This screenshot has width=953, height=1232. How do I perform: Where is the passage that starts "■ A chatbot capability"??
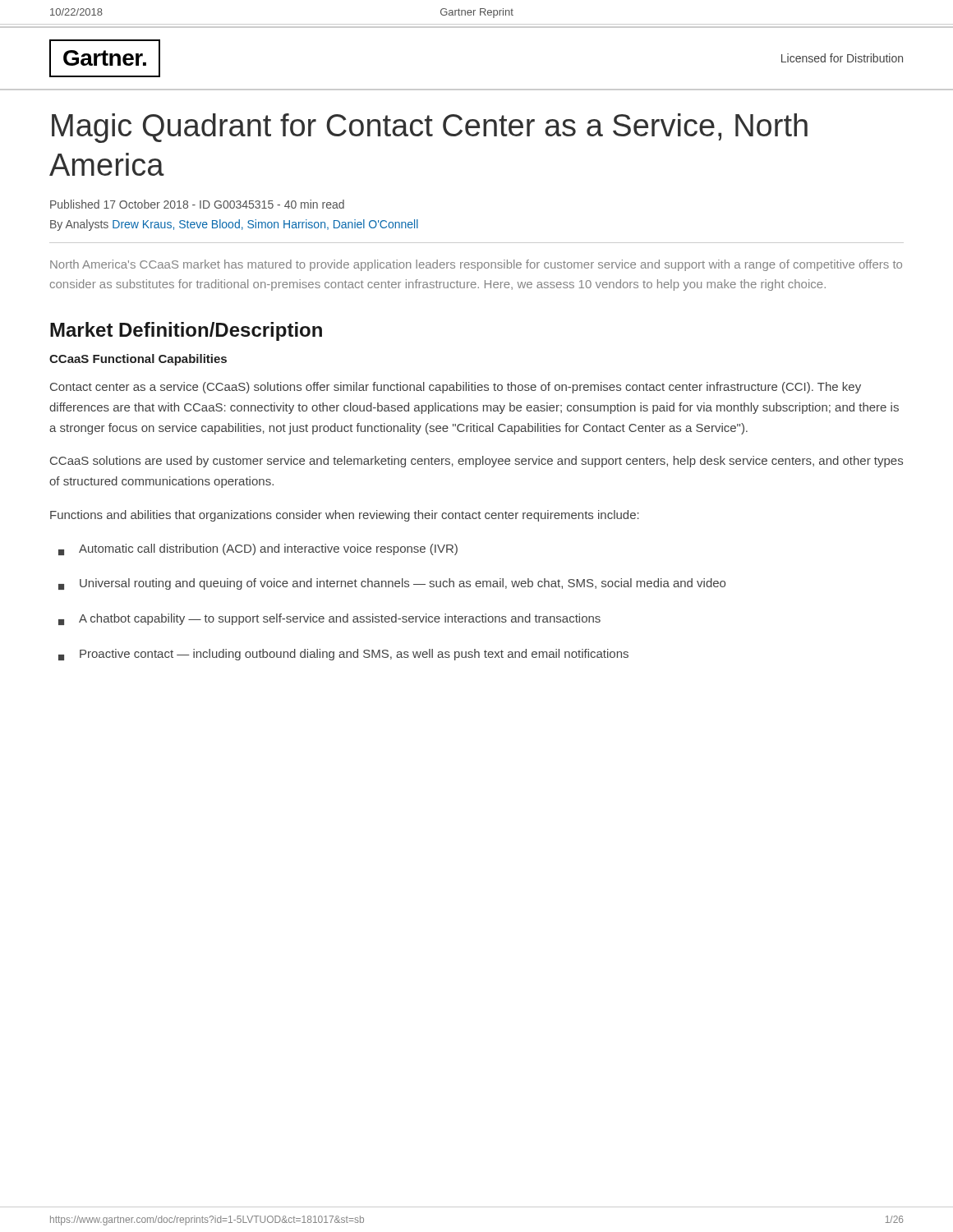481,620
